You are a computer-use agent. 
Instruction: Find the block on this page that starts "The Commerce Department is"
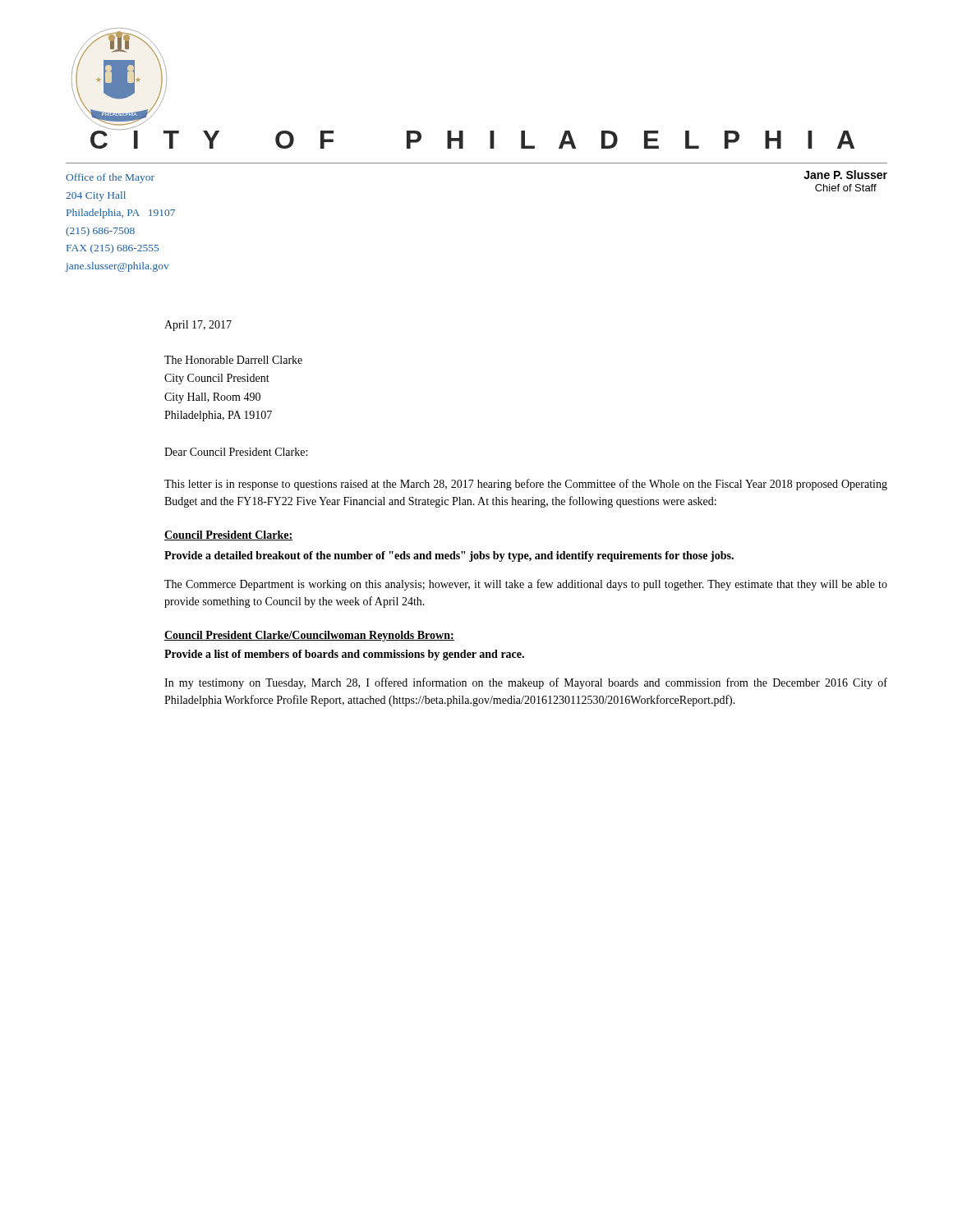[x=526, y=593]
